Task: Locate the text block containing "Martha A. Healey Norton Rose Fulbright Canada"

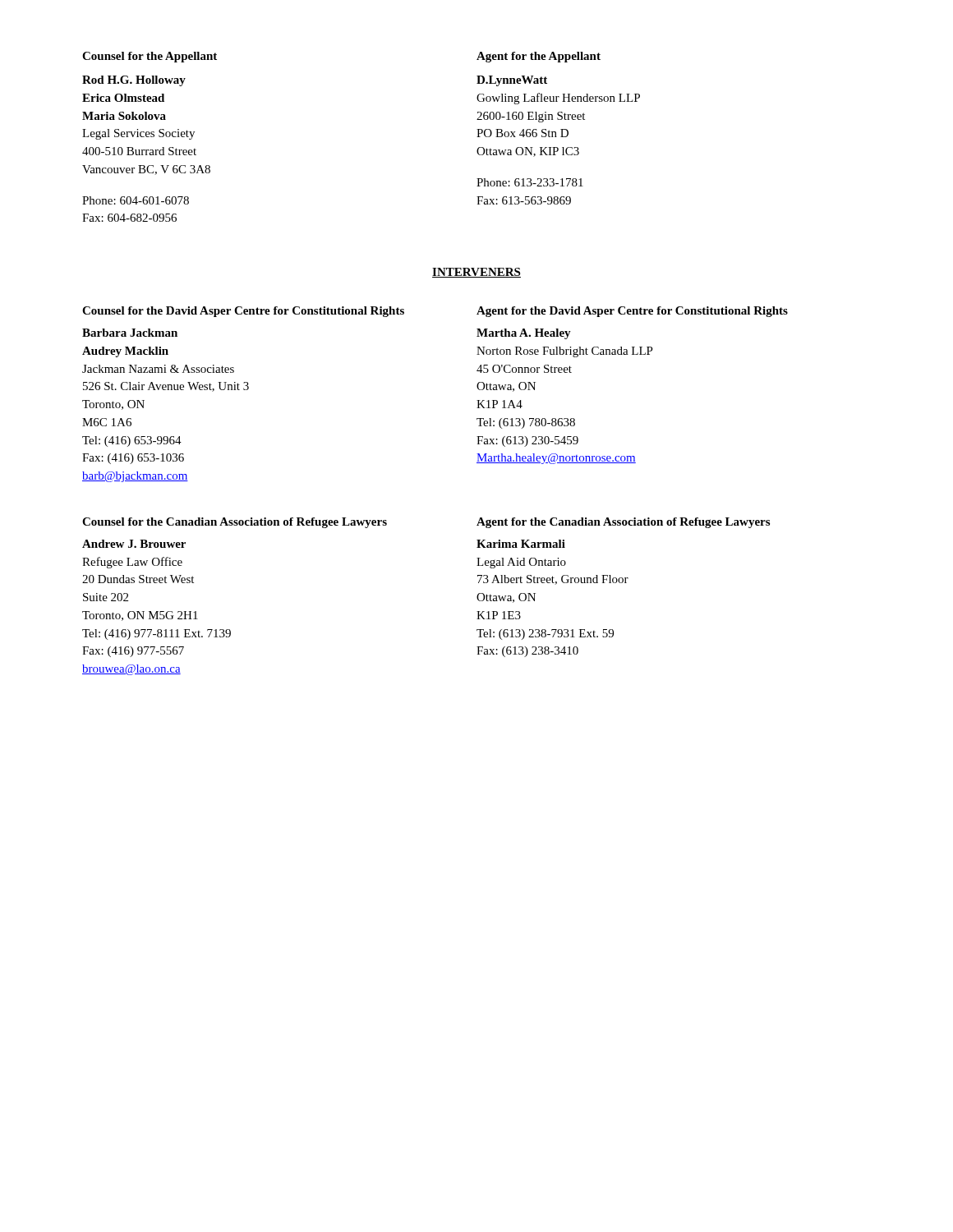Action: [x=524, y=334]
